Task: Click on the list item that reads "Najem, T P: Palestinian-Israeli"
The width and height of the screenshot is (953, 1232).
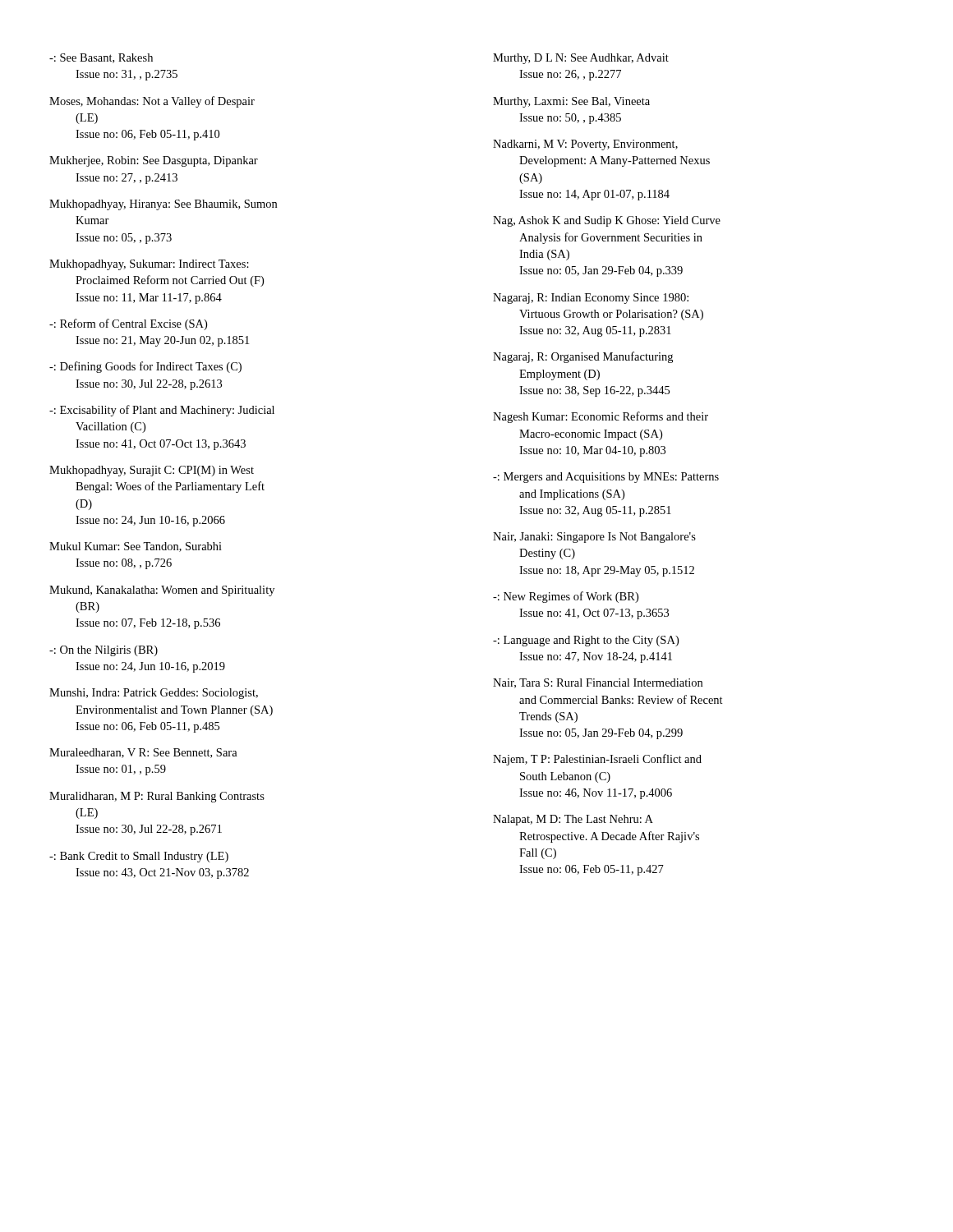Action: [597, 760]
